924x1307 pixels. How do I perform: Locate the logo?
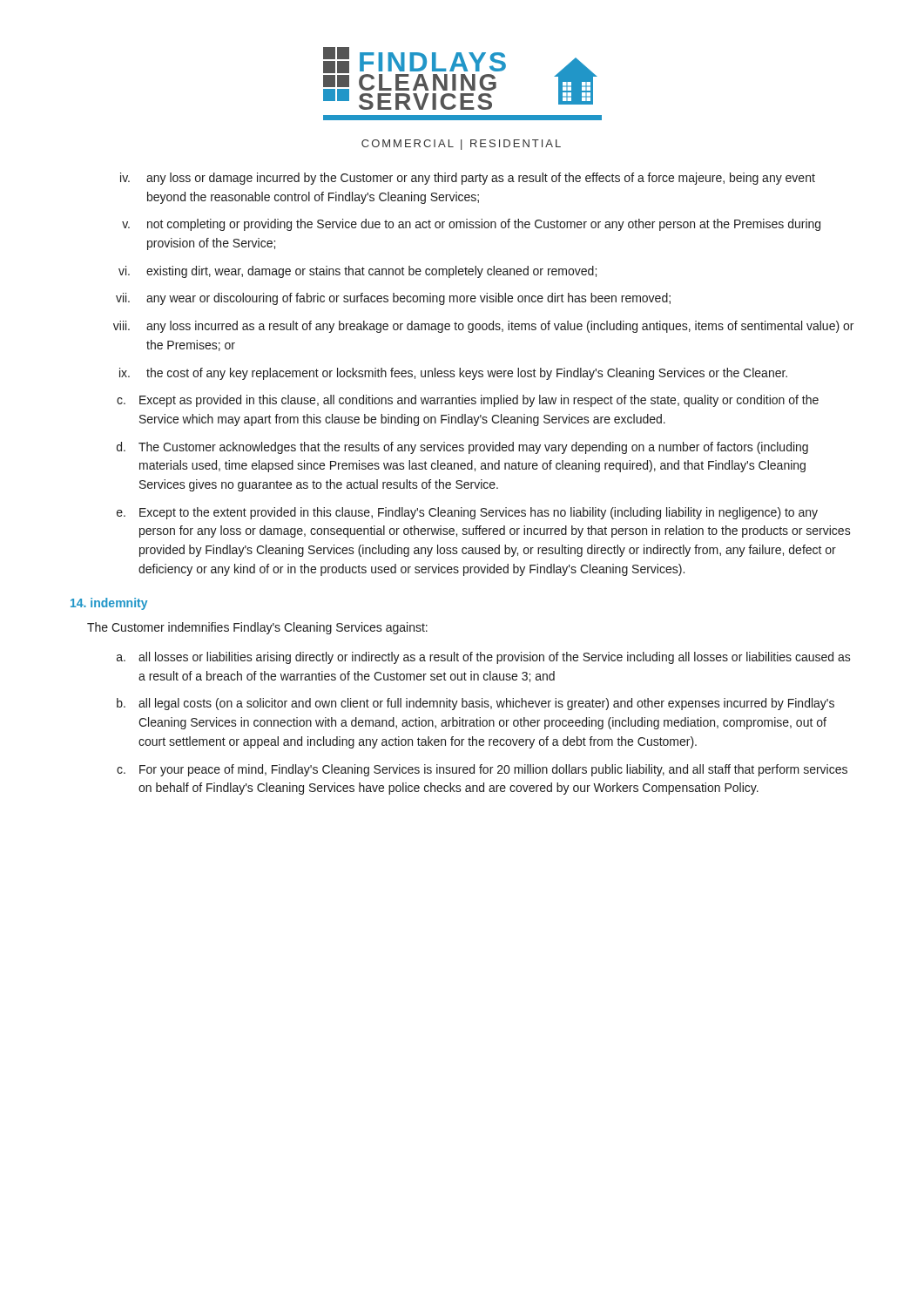462,81
